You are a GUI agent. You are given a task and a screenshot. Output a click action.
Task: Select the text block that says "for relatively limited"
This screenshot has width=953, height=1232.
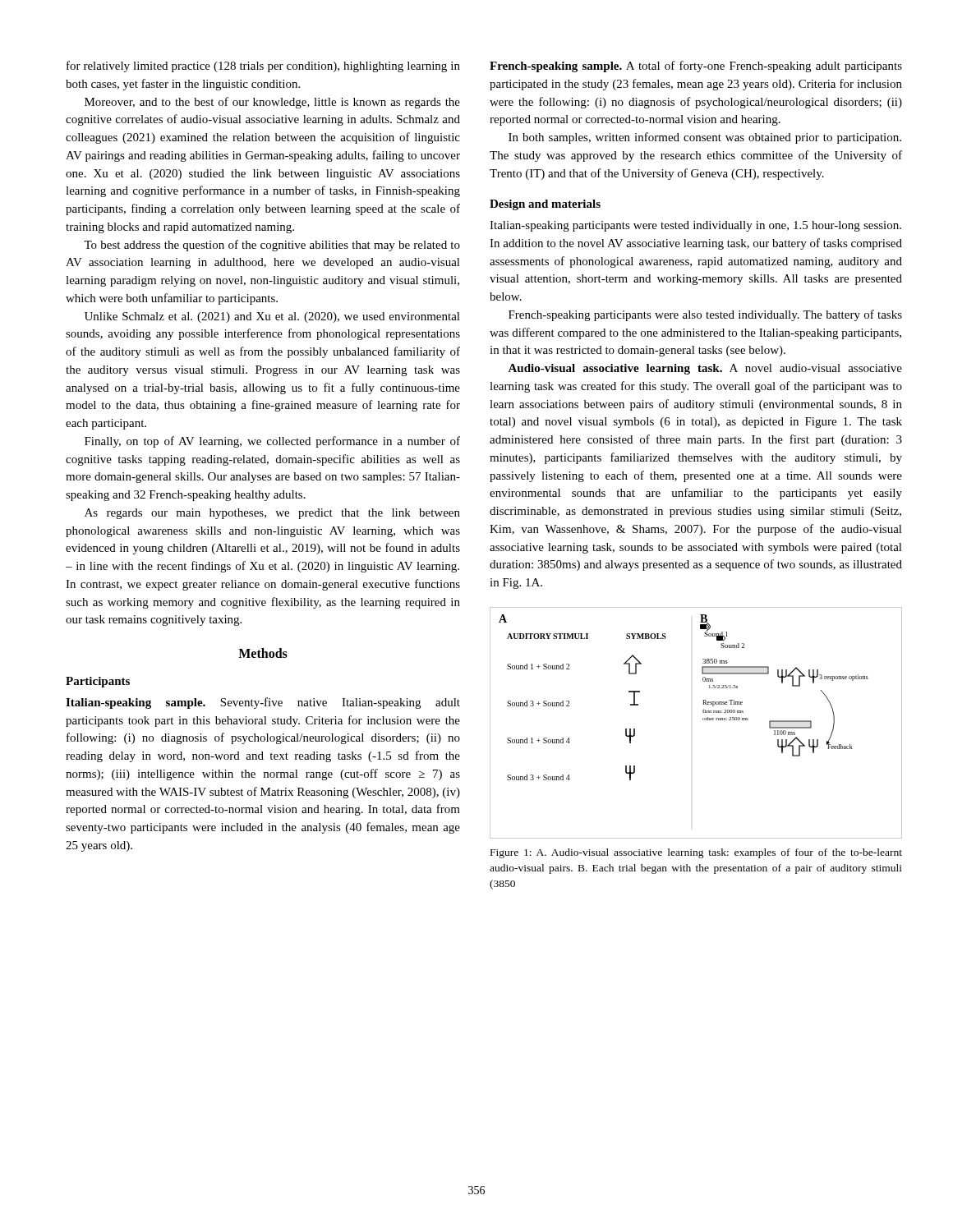tap(263, 343)
